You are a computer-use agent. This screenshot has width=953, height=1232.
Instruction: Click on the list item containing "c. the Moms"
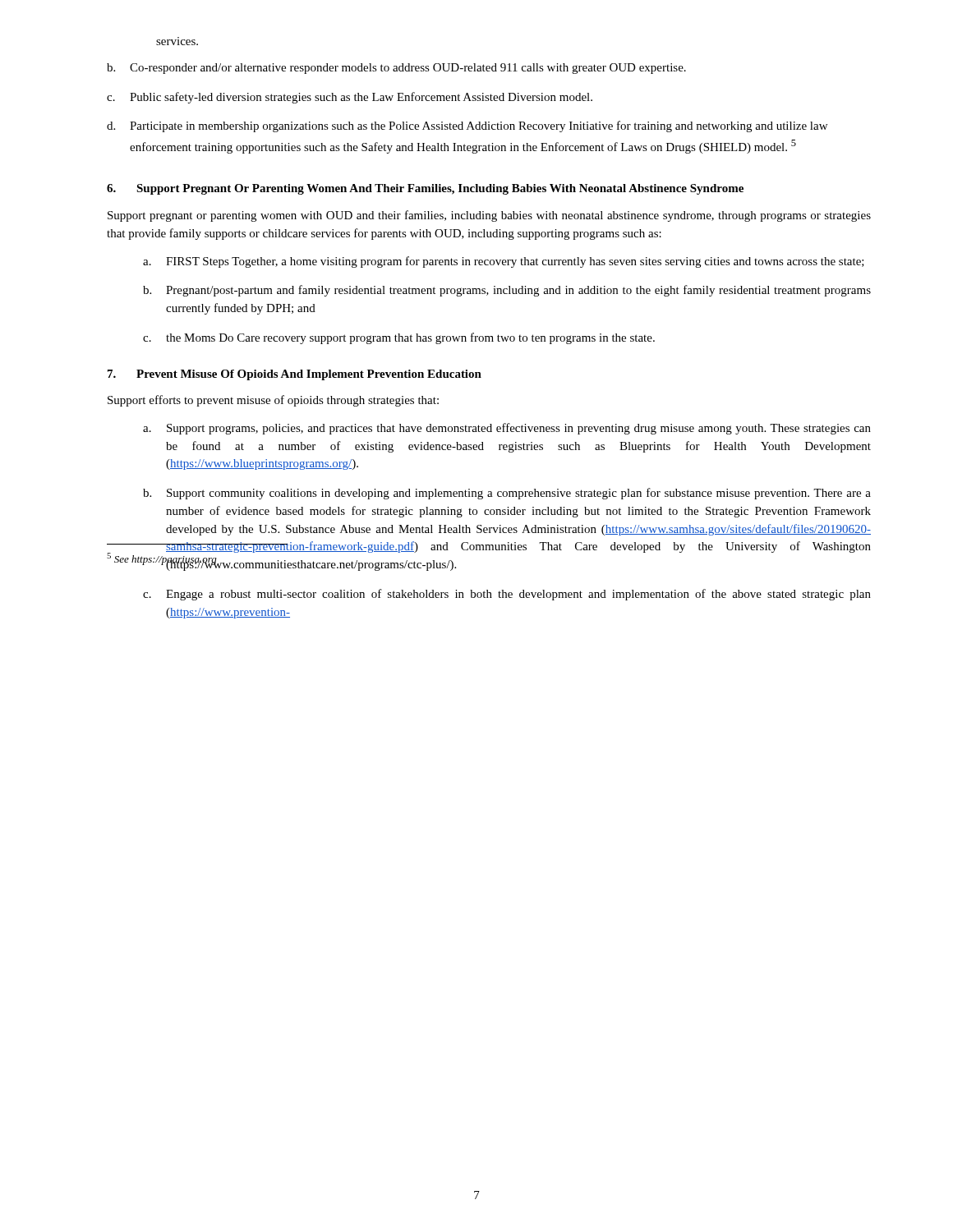[x=507, y=338]
